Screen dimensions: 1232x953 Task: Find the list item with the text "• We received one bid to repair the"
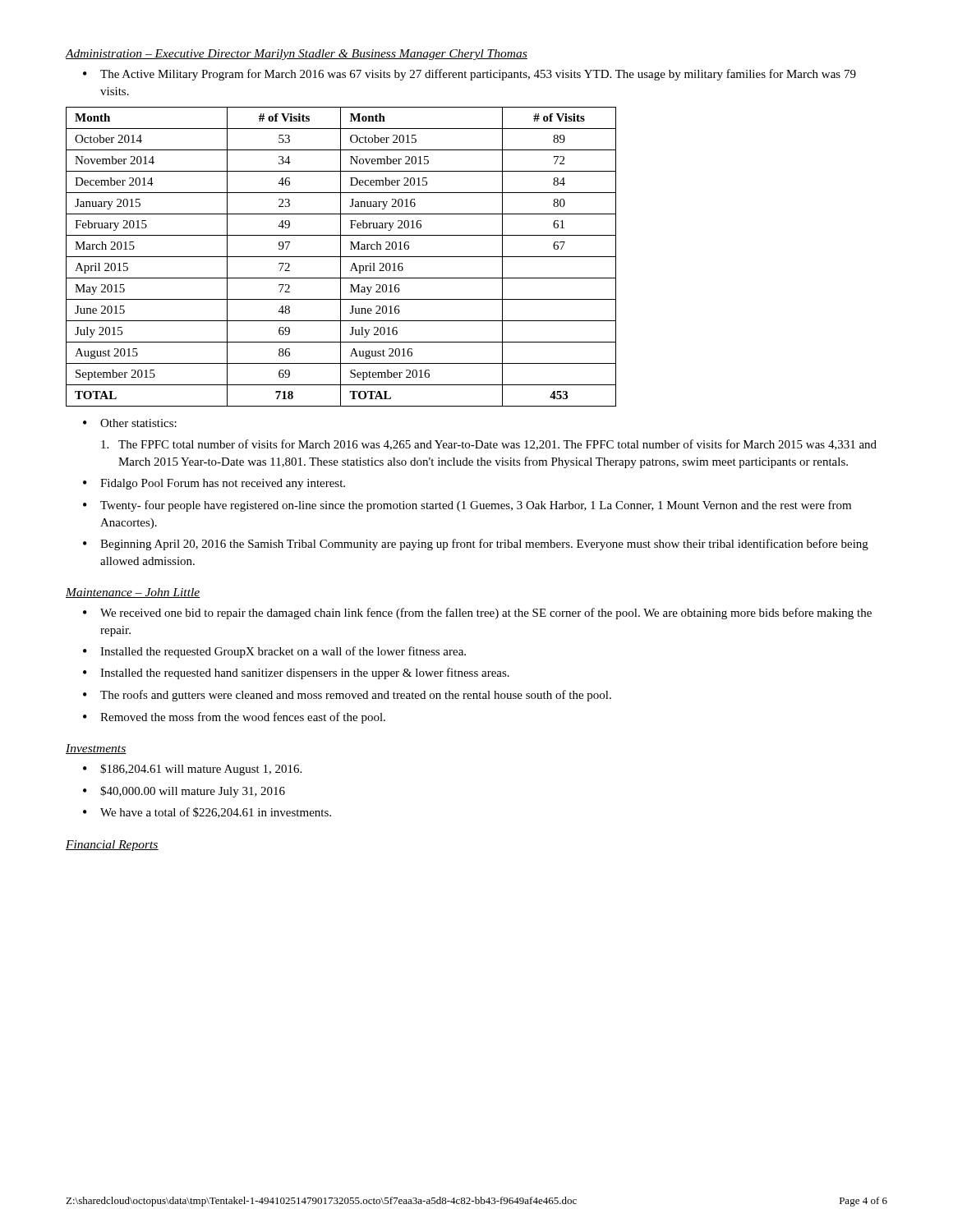[485, 622]
